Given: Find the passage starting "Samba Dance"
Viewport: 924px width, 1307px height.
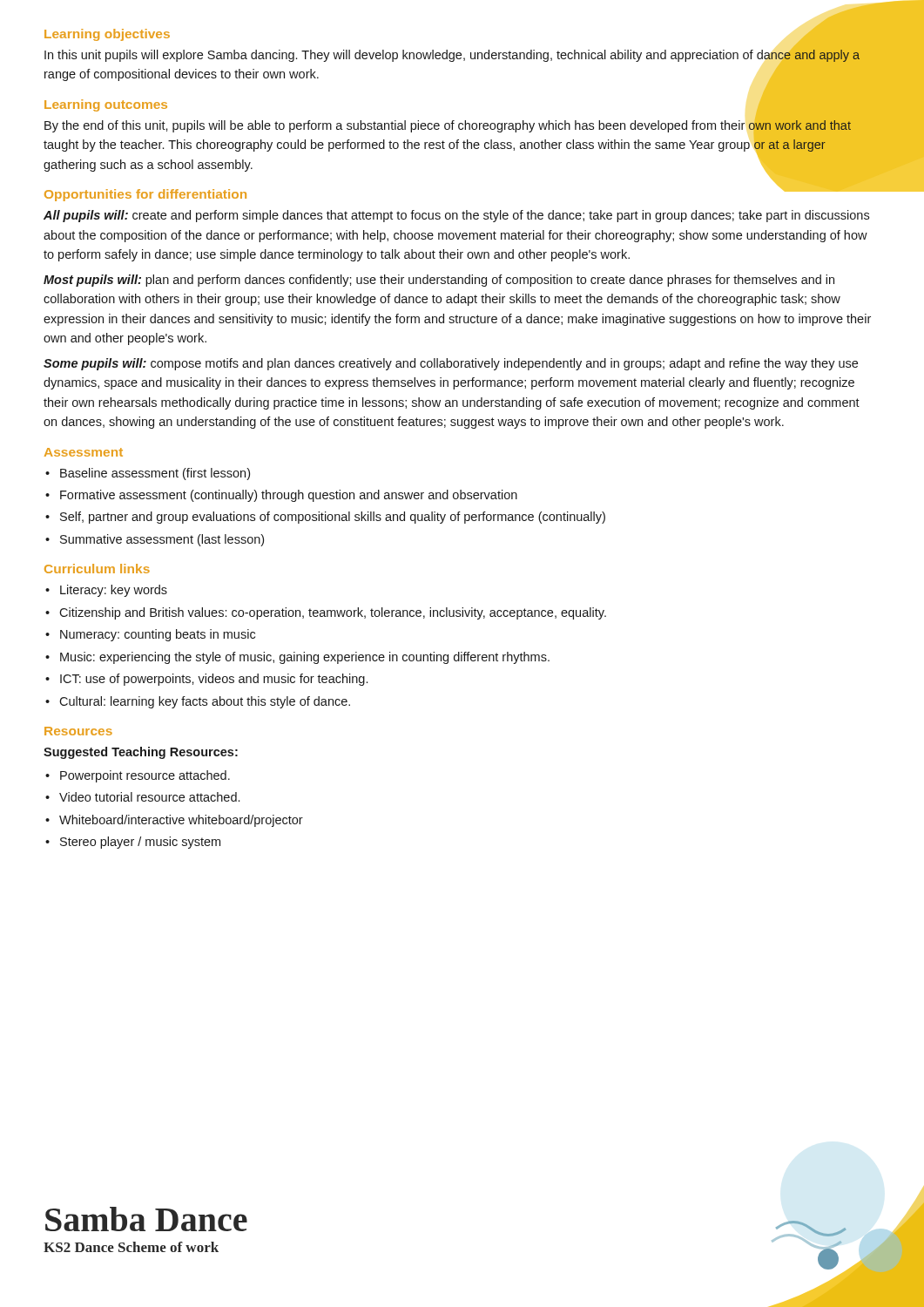Looking at the screenshot, I should (146, 1220).
